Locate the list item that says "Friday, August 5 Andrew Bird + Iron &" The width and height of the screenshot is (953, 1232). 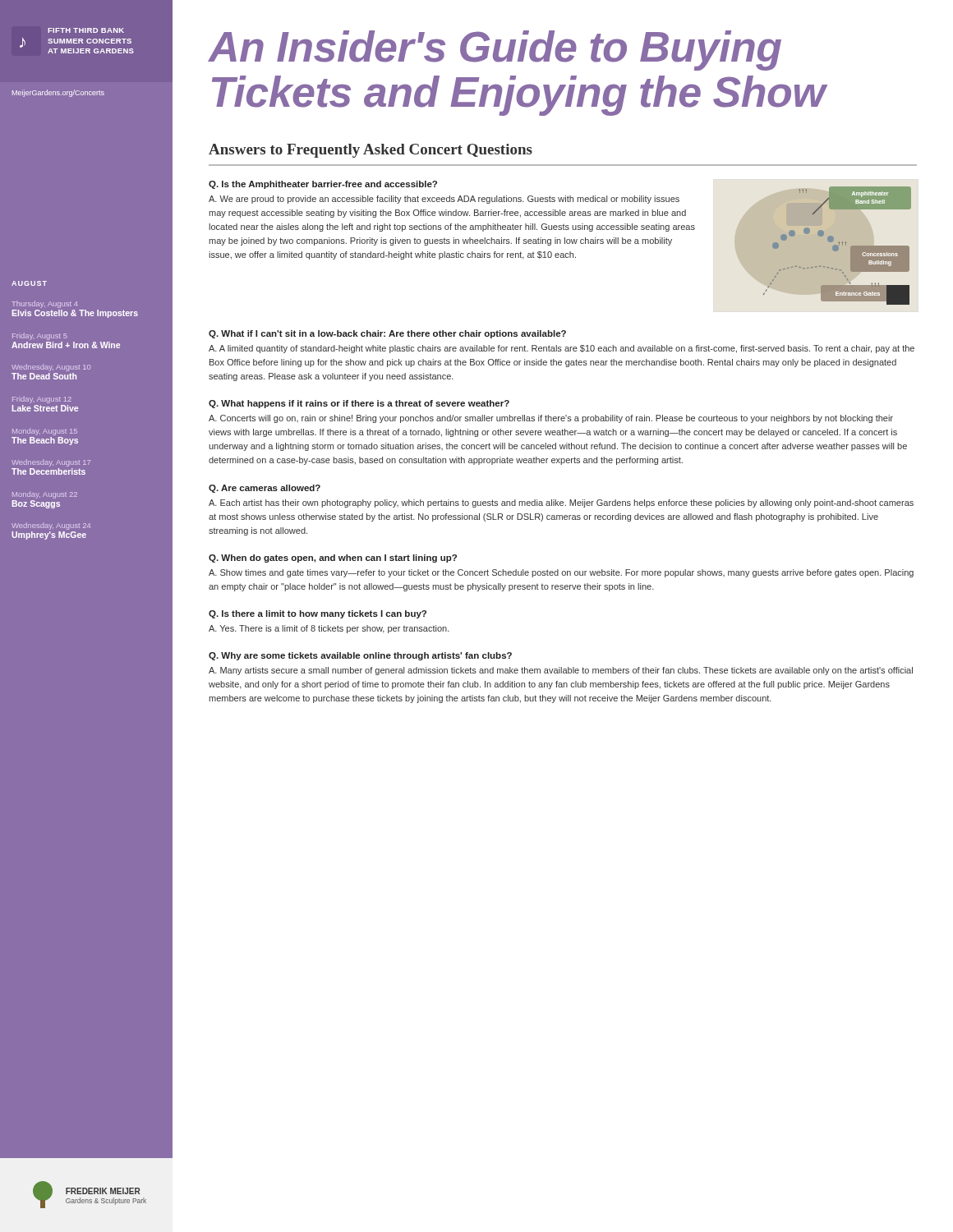(75, 341)
